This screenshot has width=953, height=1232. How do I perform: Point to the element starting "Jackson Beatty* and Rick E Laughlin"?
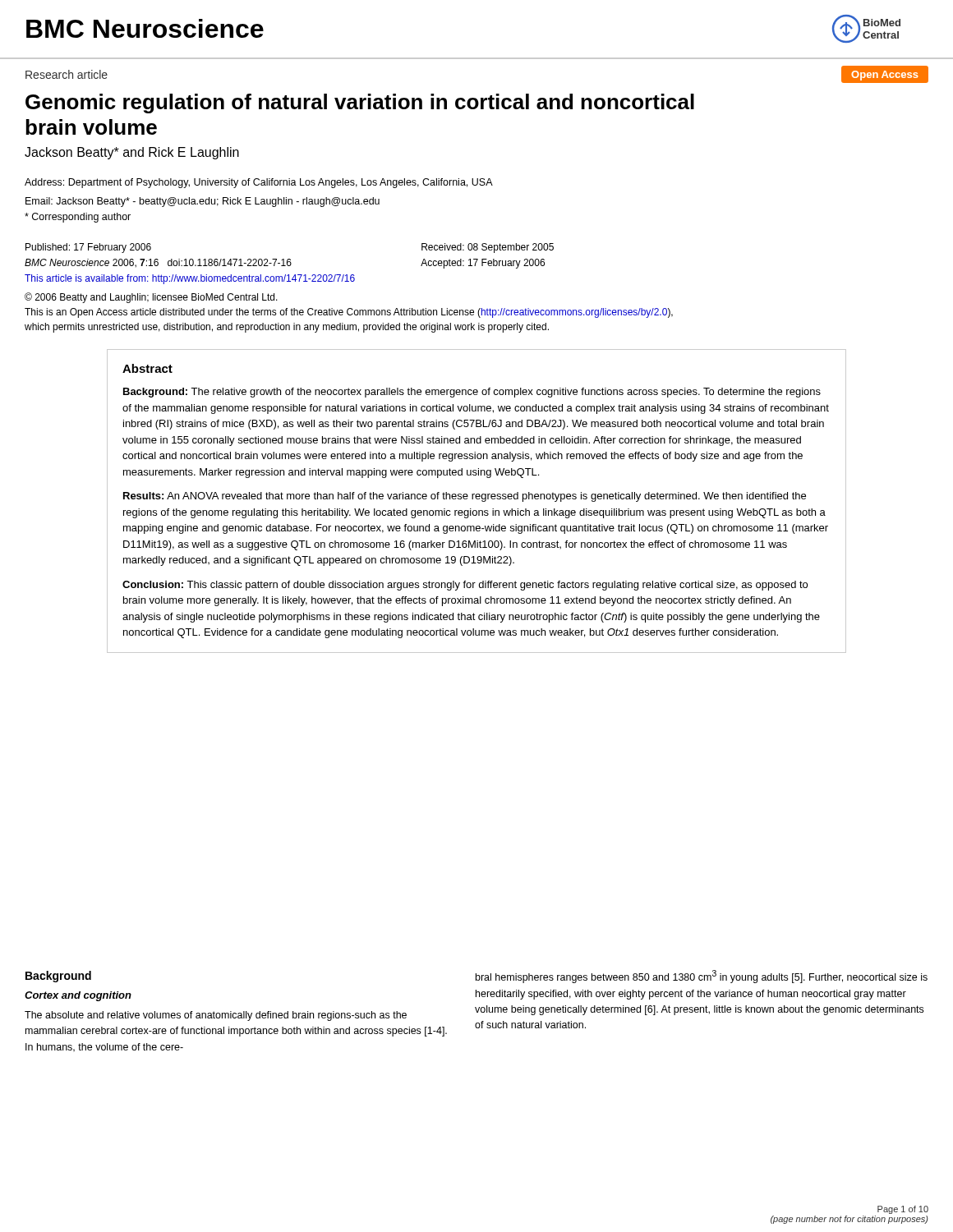click(132, 153)
